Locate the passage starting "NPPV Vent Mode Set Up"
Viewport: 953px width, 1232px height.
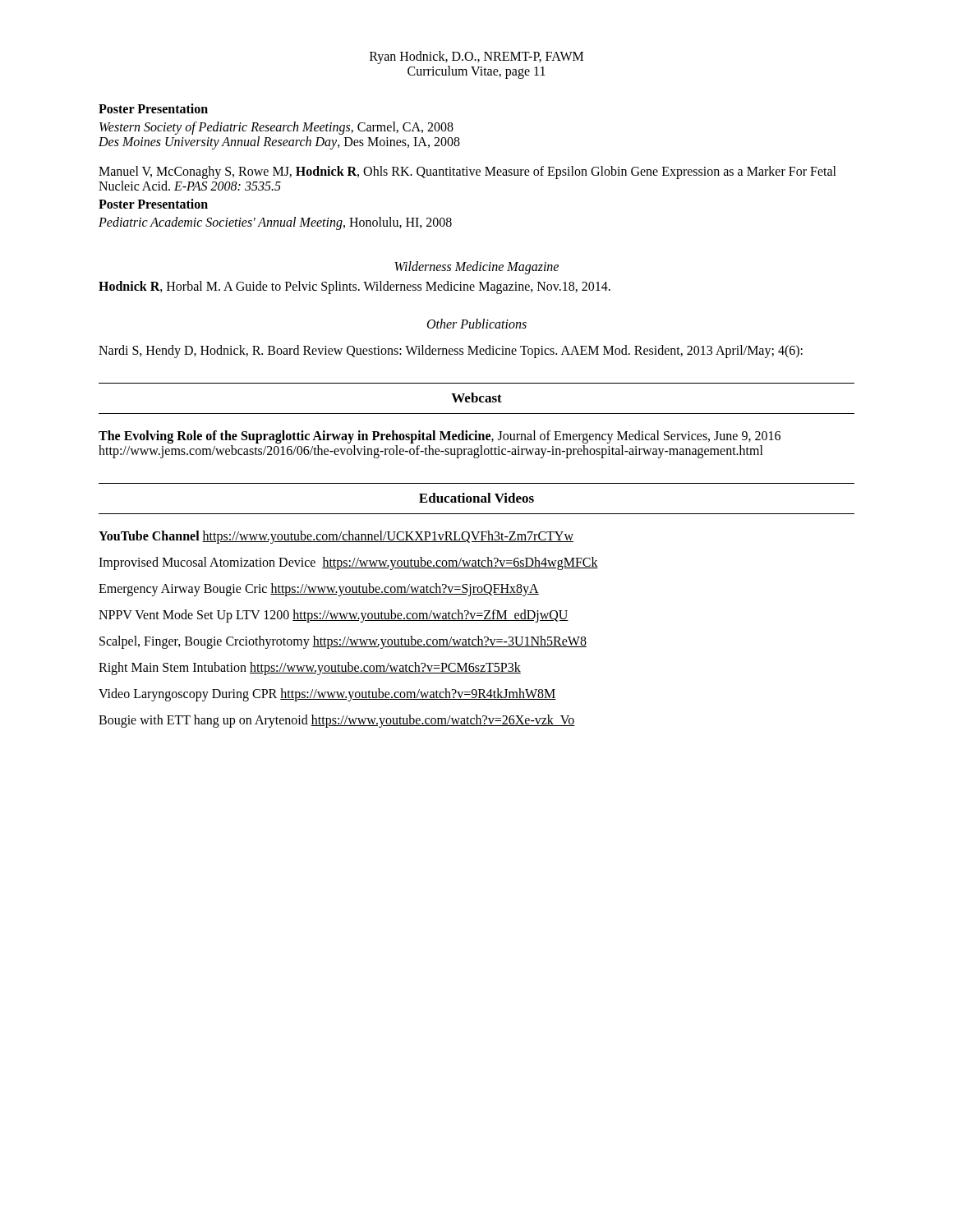point(333,615)
